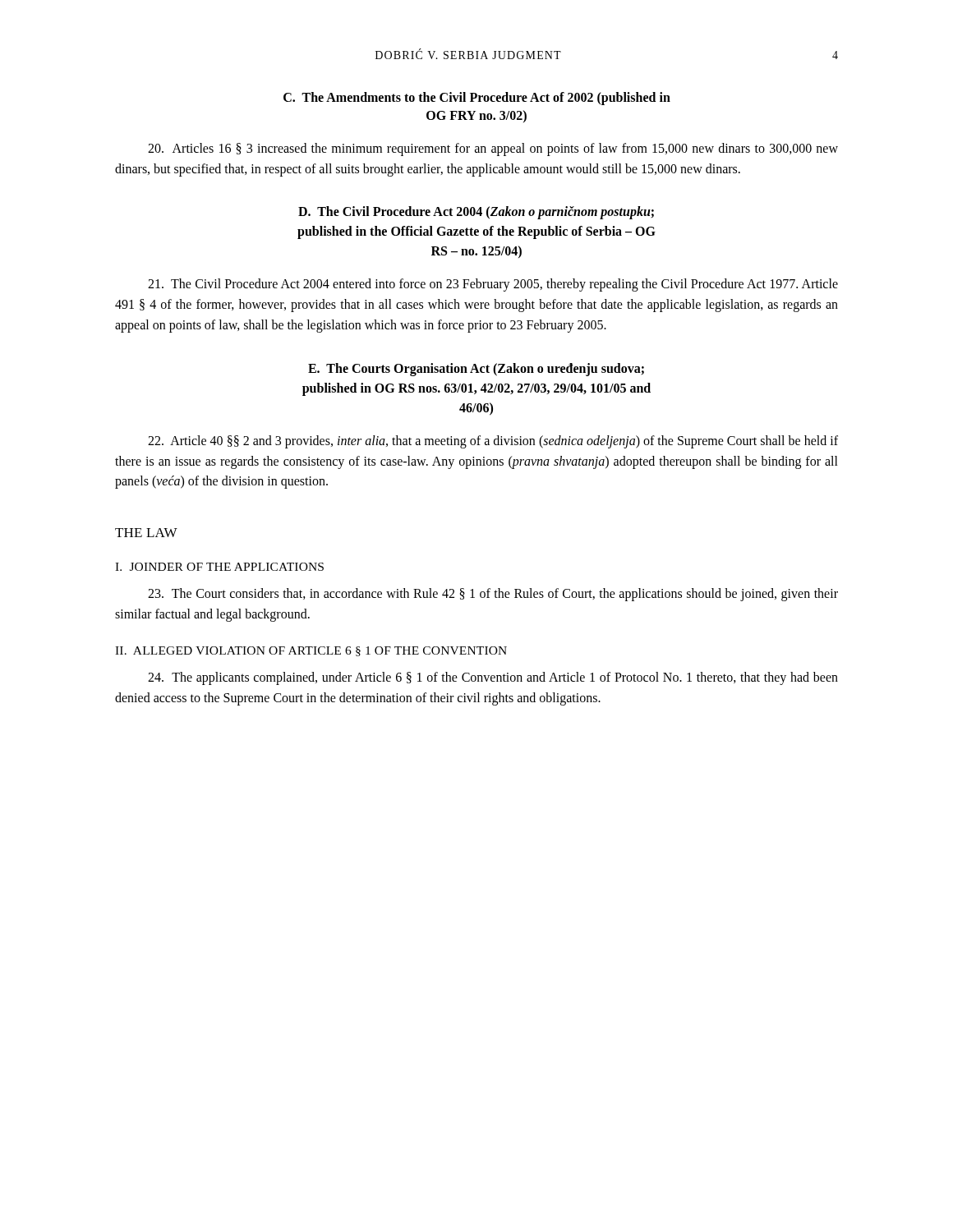This screenshot has width=953, height=1232.
Task: Locate the text block starting "II. ALLEGED VIOLATION OF ARTICLE 6"
Action: click(x=311, y=650)
